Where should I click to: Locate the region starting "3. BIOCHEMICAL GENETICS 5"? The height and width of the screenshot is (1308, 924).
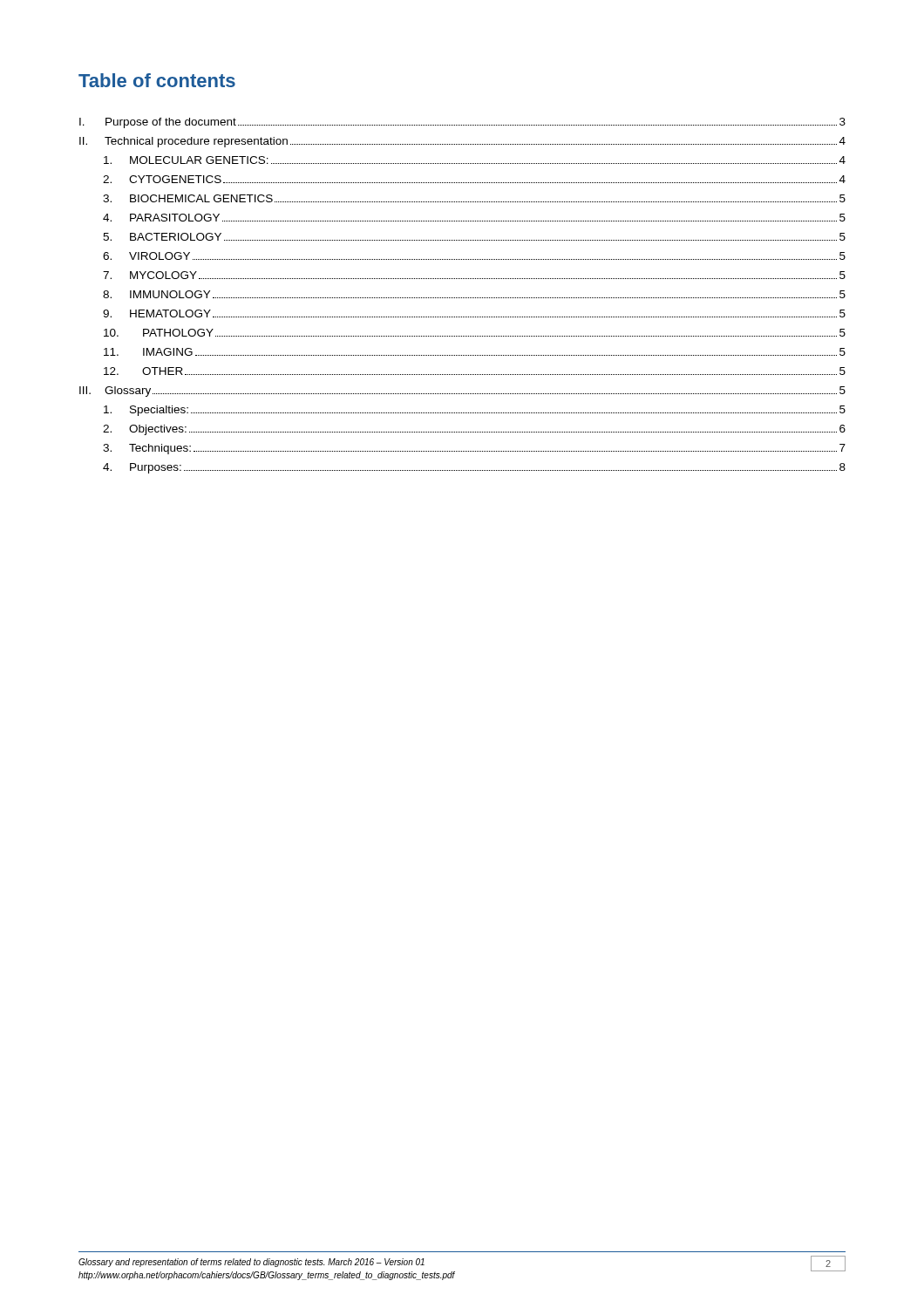click(474, 198)
